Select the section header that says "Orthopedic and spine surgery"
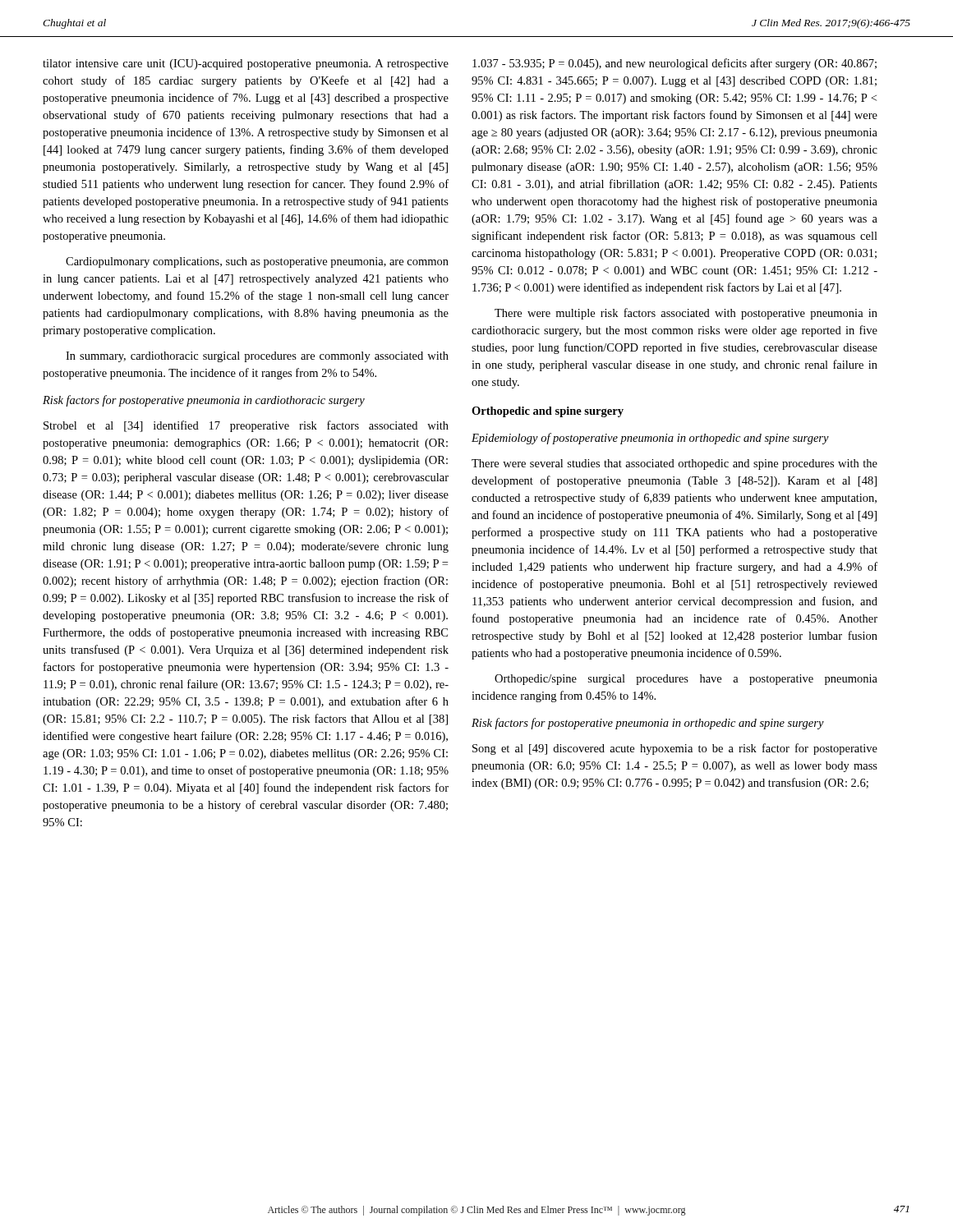 coord(548,412)
